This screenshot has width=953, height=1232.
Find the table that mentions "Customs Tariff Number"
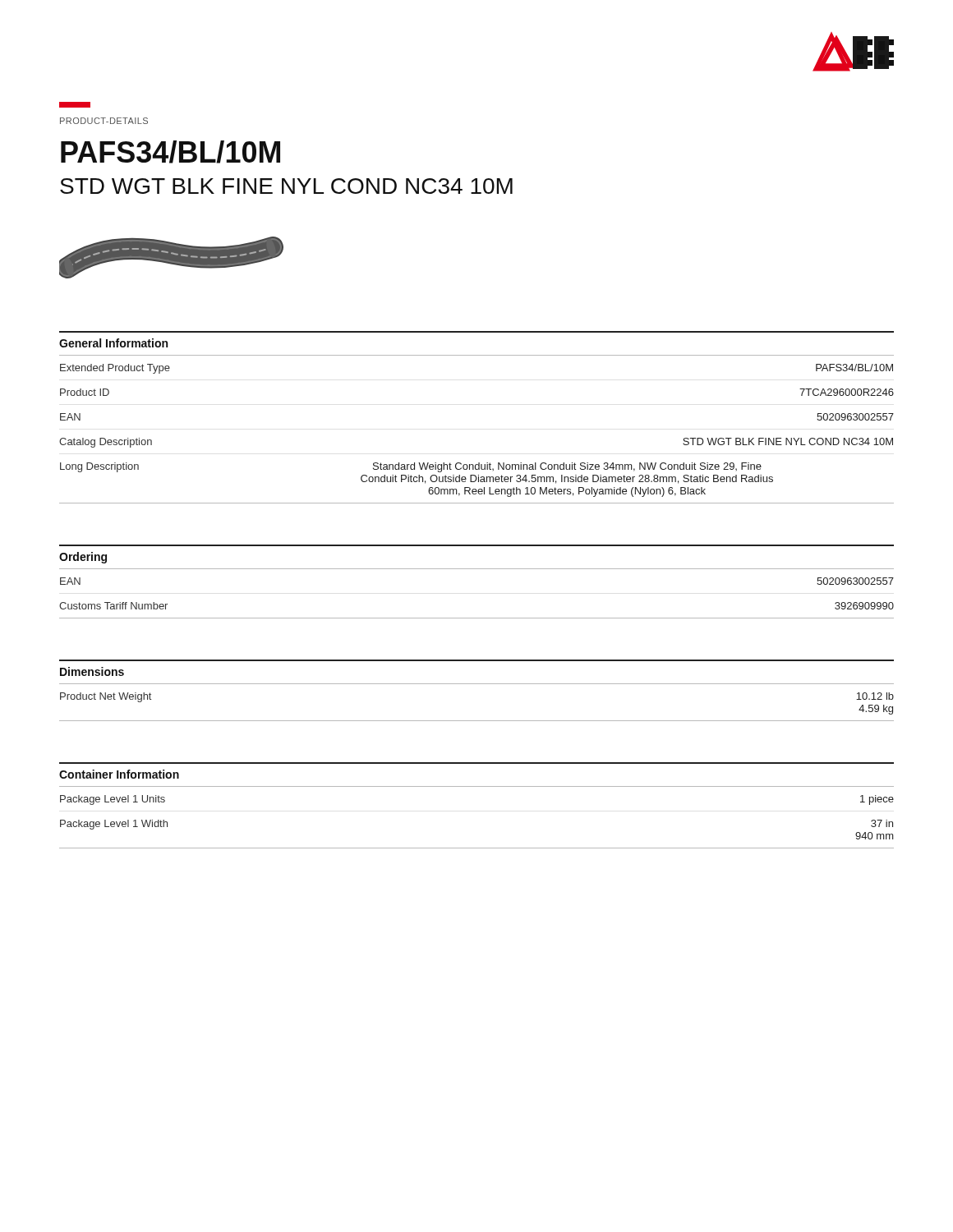(x=476, y=582)
